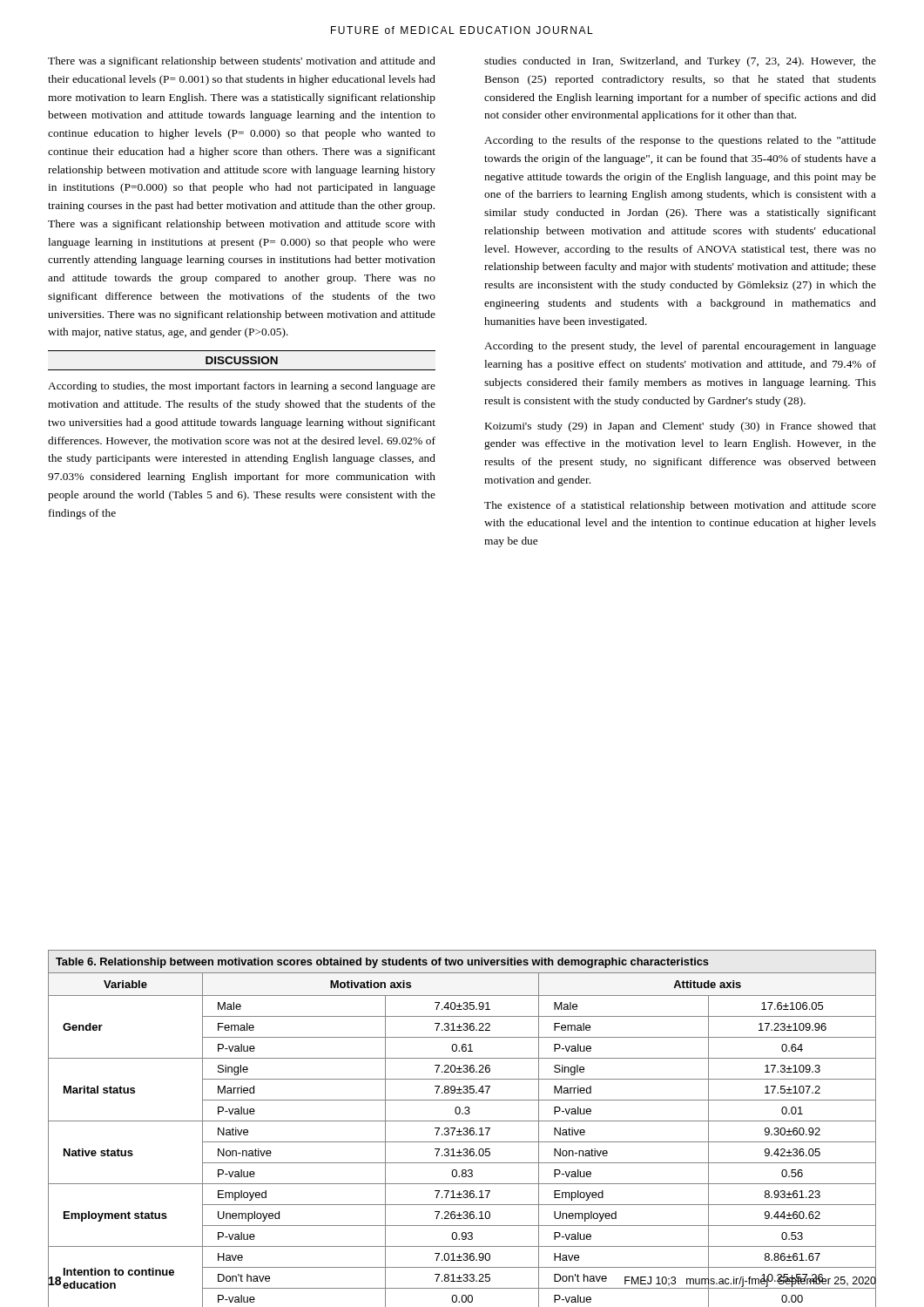The height and width of the screenshot is (1307, 924).
Task: Navigate to the text starting "studies conducted in Iran, Switzerland, and Turkey (7,"
Action: 680,88
